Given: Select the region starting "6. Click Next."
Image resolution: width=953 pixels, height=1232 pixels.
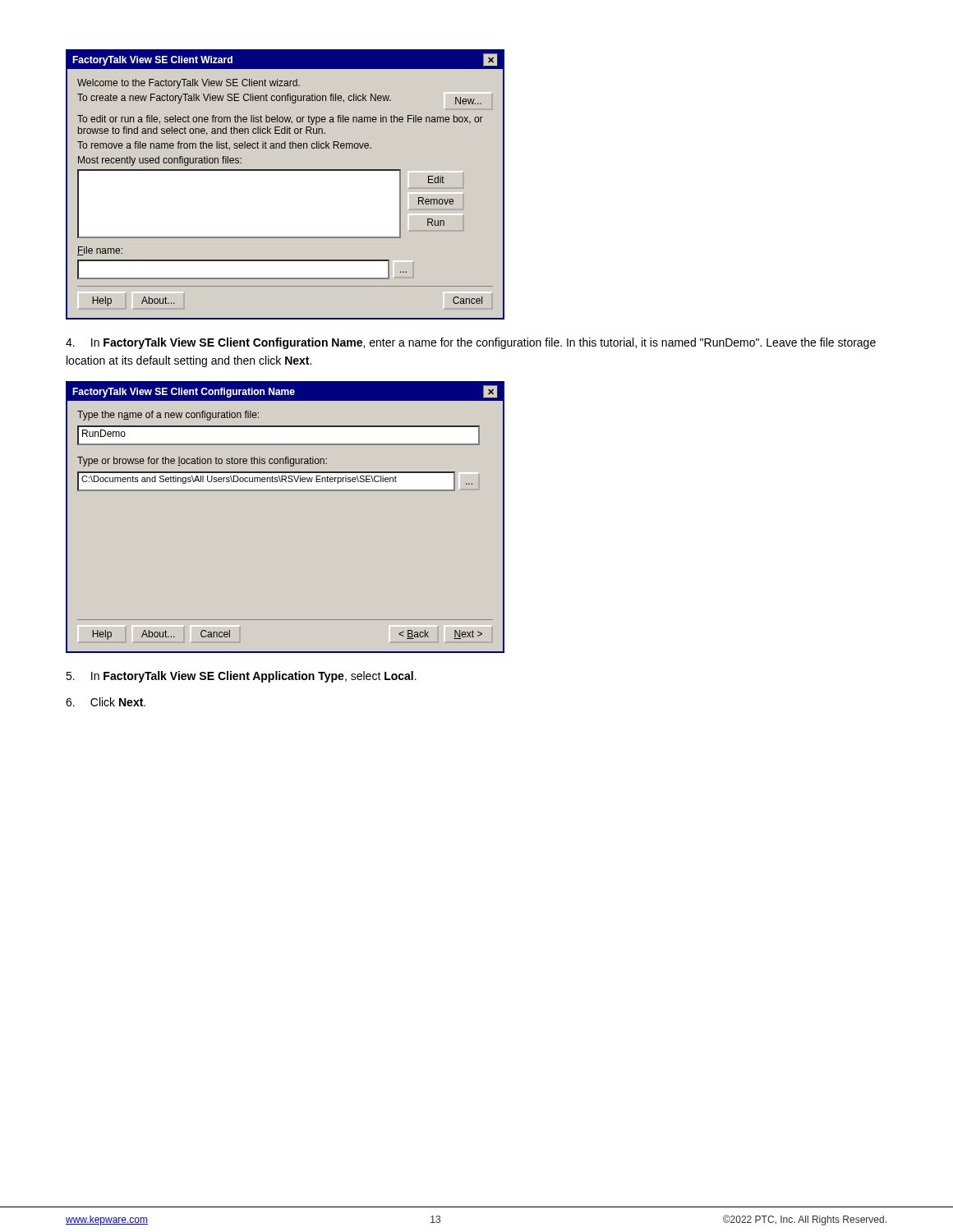Looking at the screenshot, I should [106, 703].
